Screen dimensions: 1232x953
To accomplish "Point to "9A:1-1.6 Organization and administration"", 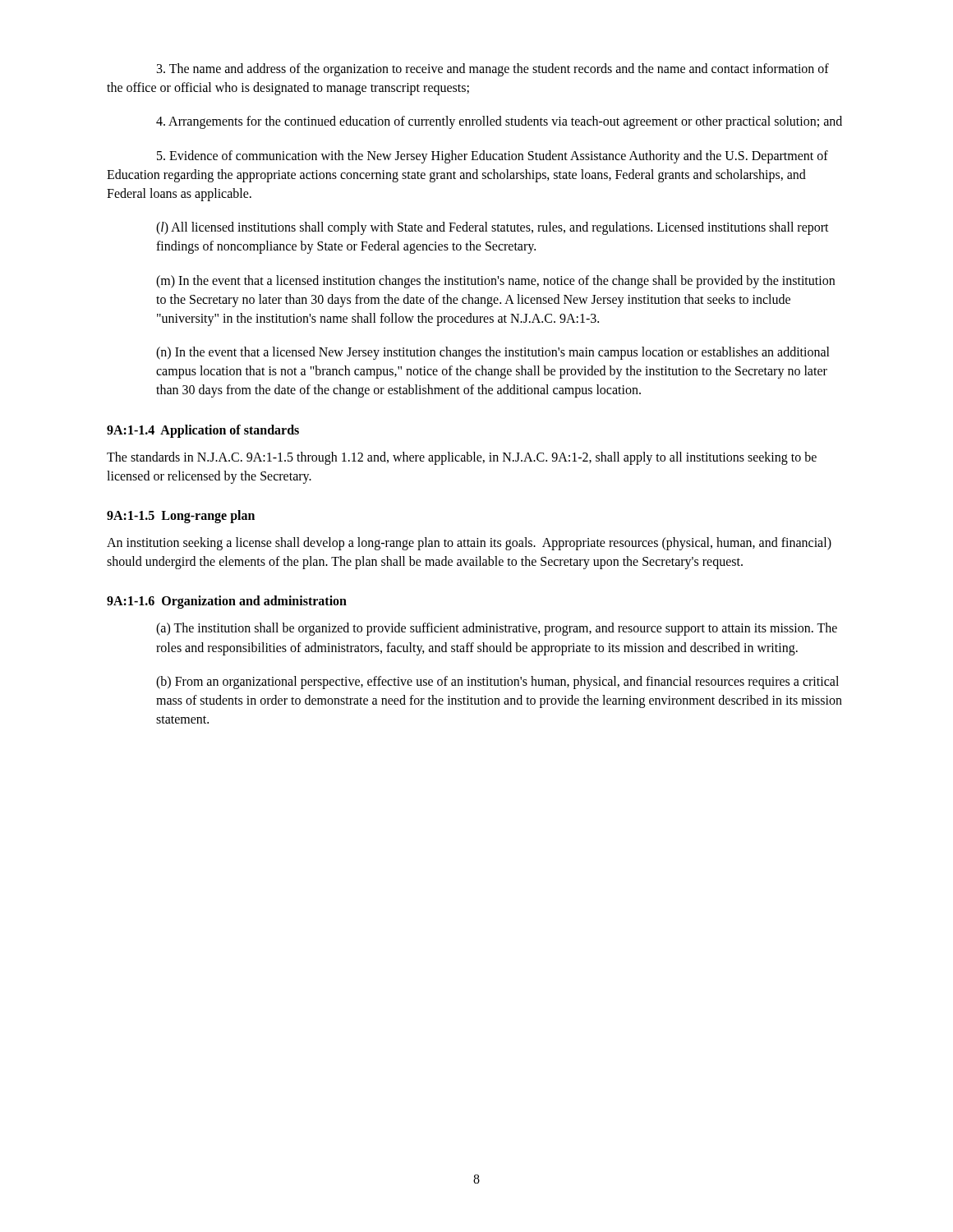I will click(227, 601).
